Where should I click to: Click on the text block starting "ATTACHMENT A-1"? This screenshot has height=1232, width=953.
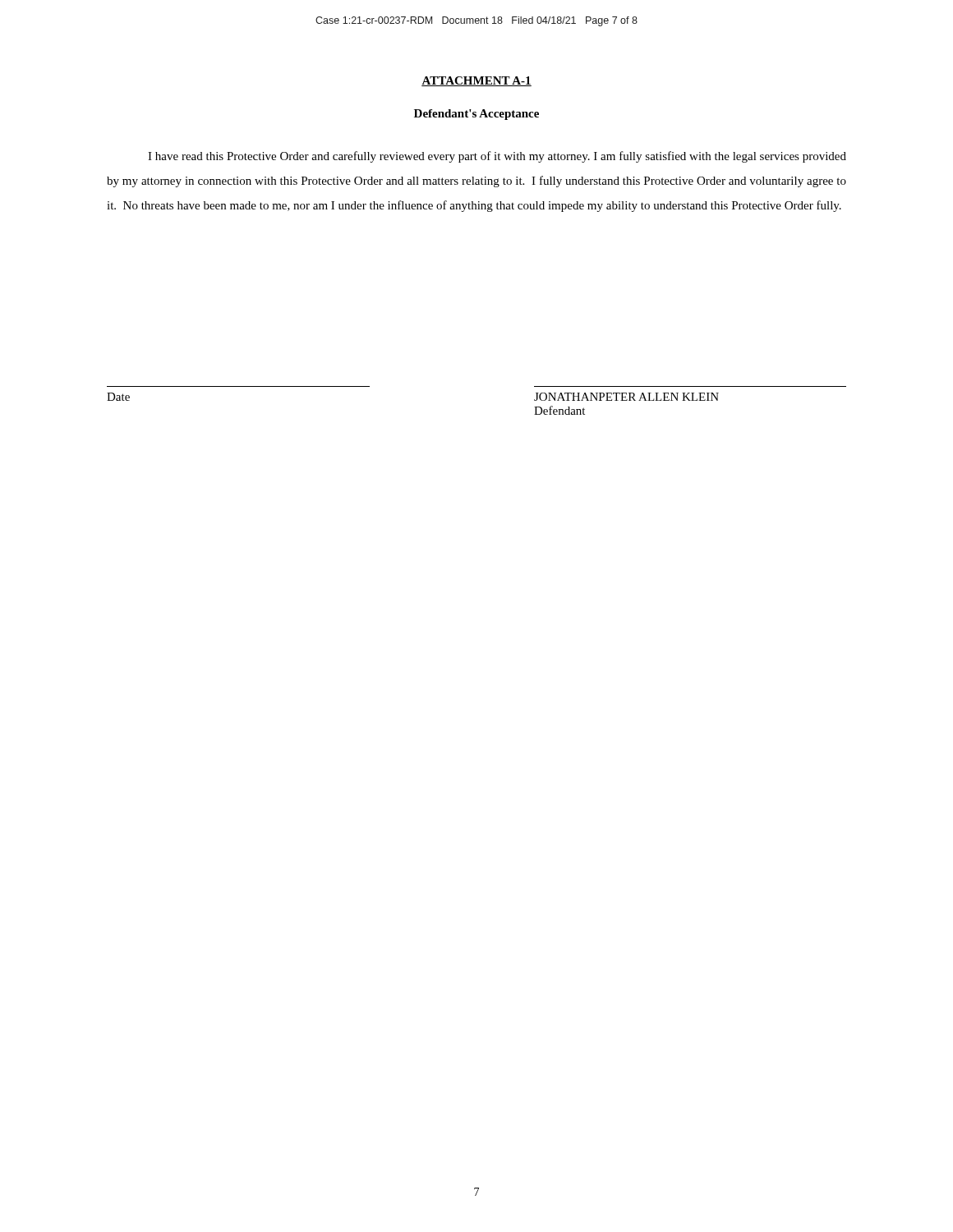click(x=476, y=81)
